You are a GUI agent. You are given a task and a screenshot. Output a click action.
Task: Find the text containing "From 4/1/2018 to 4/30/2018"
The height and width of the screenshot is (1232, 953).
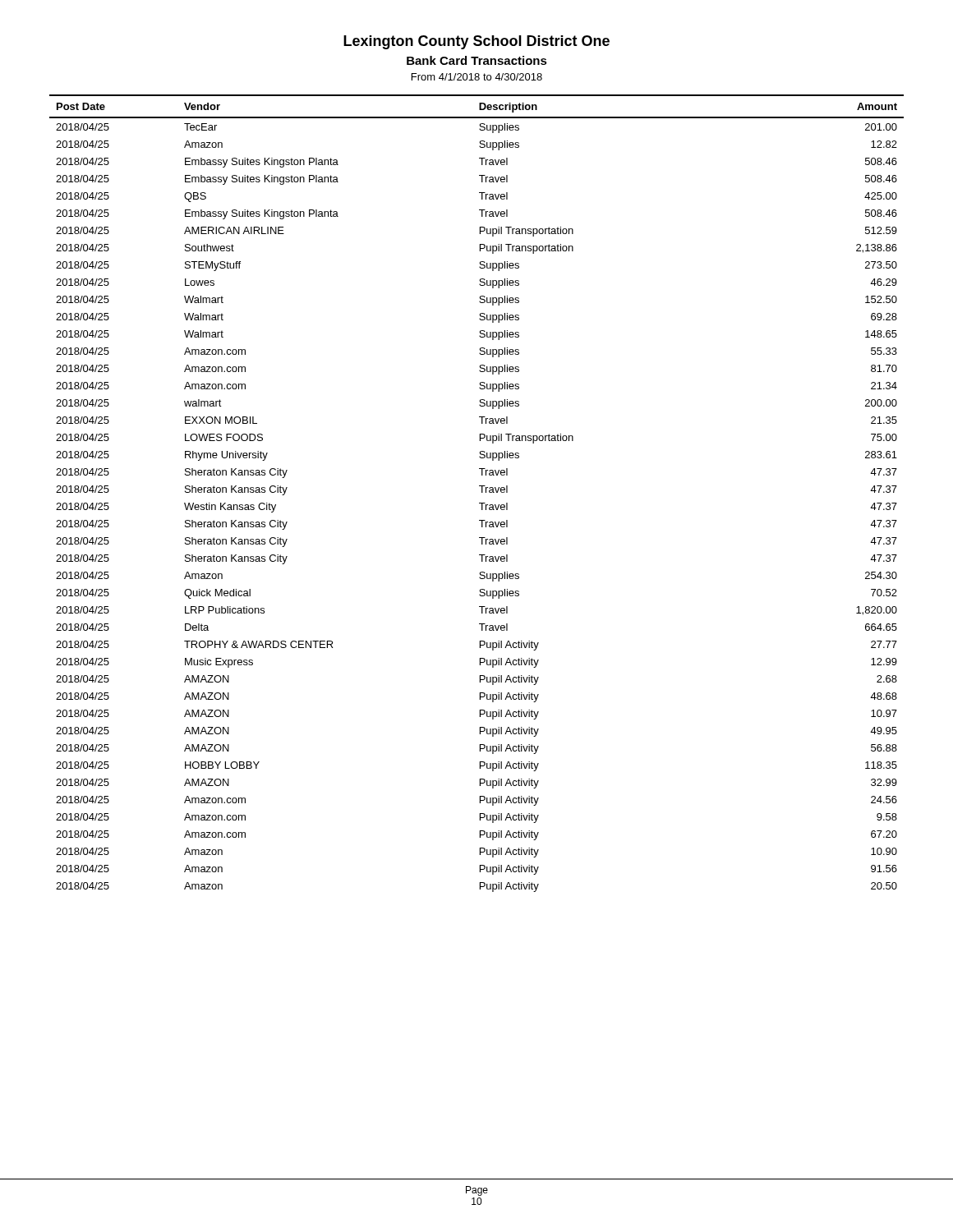click(476, 77)
